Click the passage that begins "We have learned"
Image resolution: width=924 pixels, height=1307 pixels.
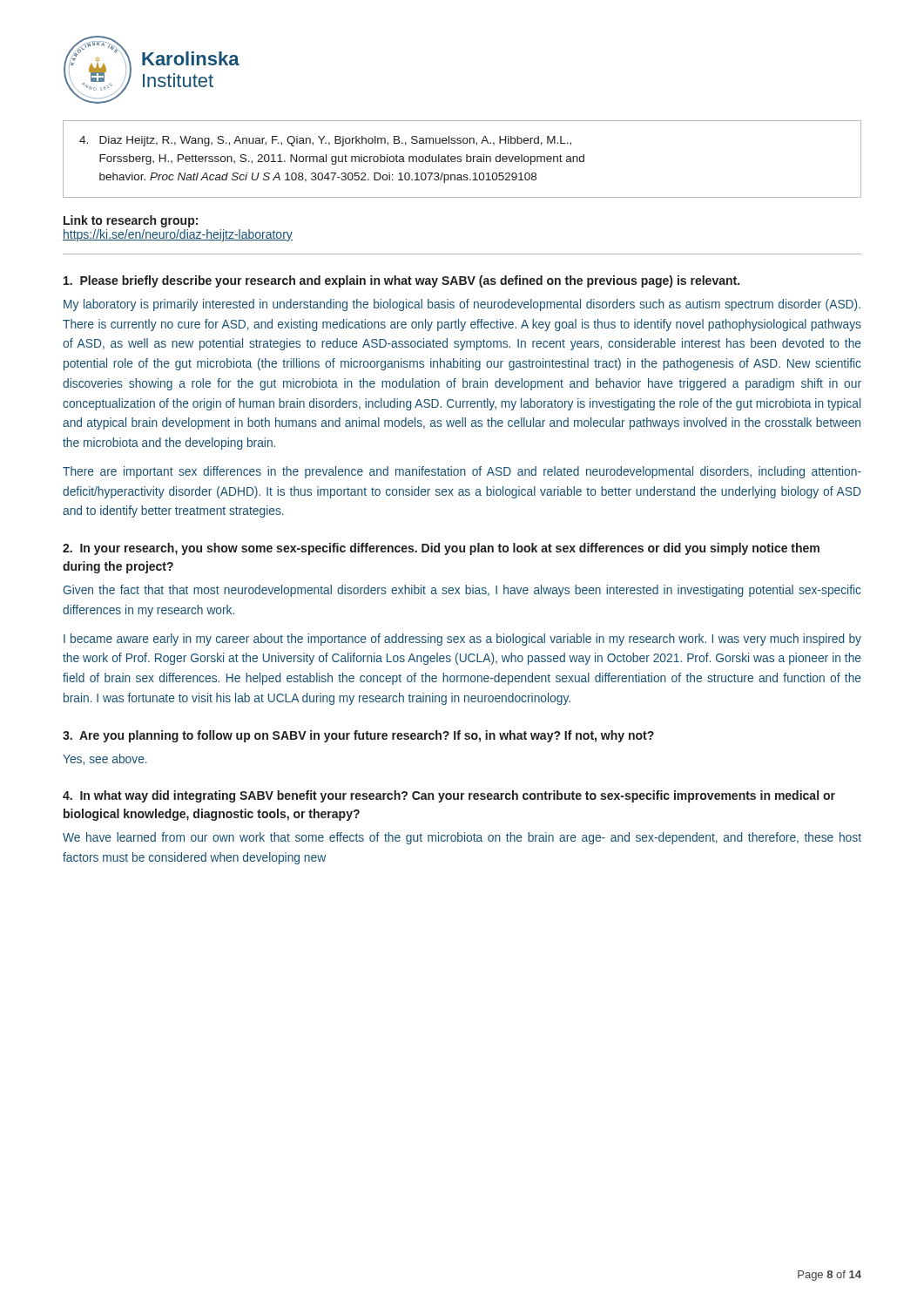click(462, 848)
